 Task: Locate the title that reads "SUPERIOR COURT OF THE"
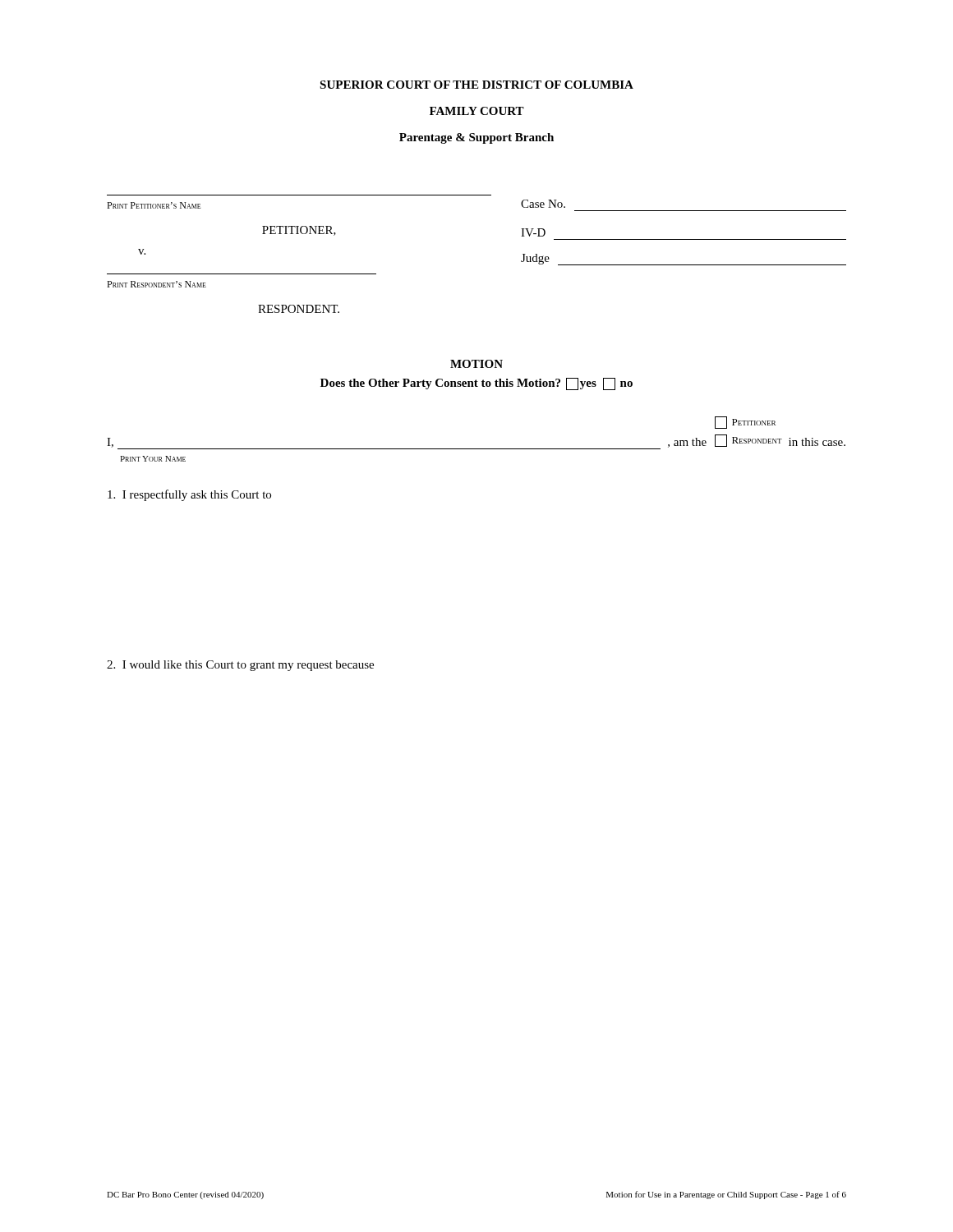coord(476,111)
